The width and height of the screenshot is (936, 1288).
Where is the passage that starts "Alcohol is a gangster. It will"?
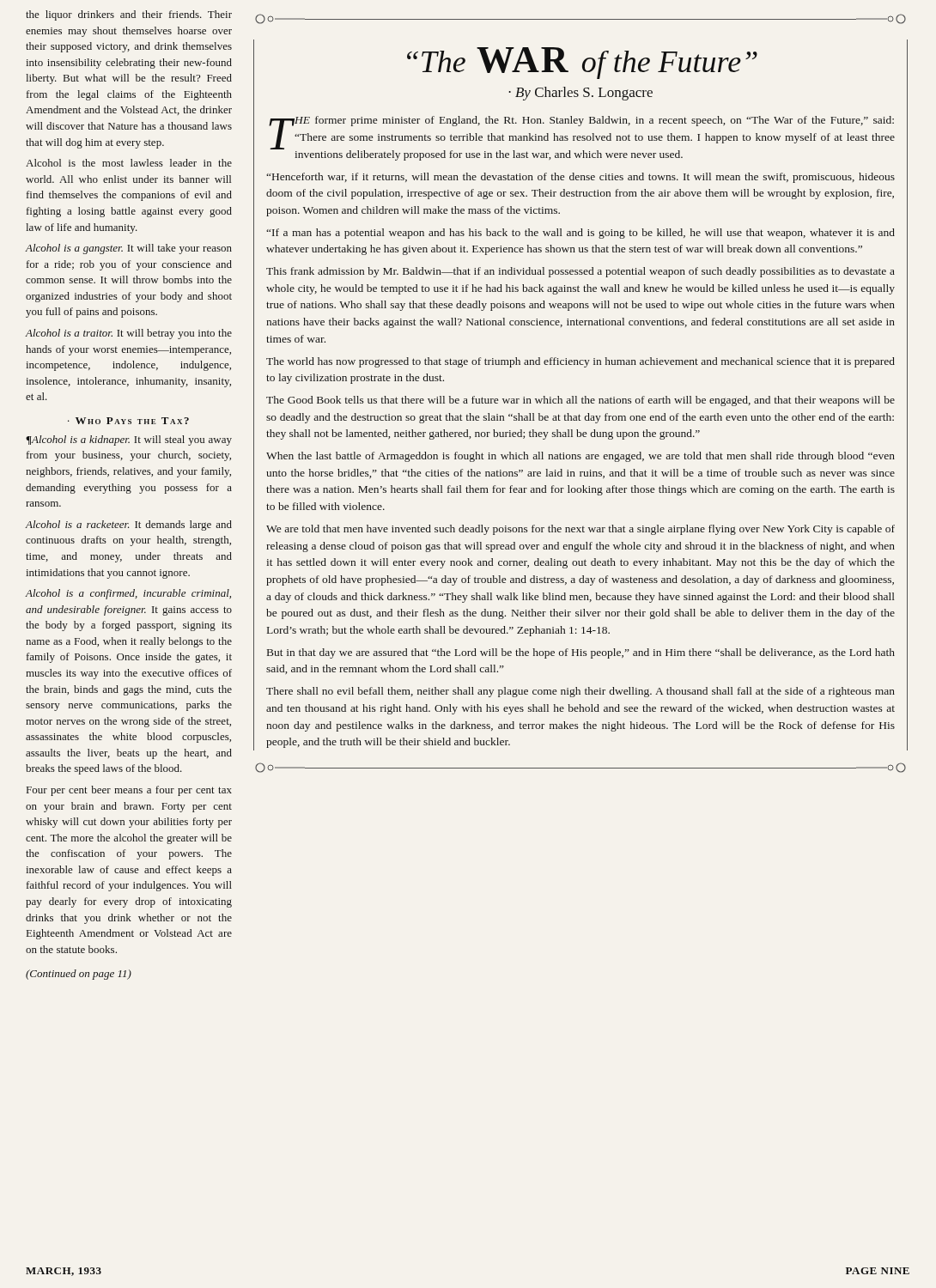click(x=129, y=323)
